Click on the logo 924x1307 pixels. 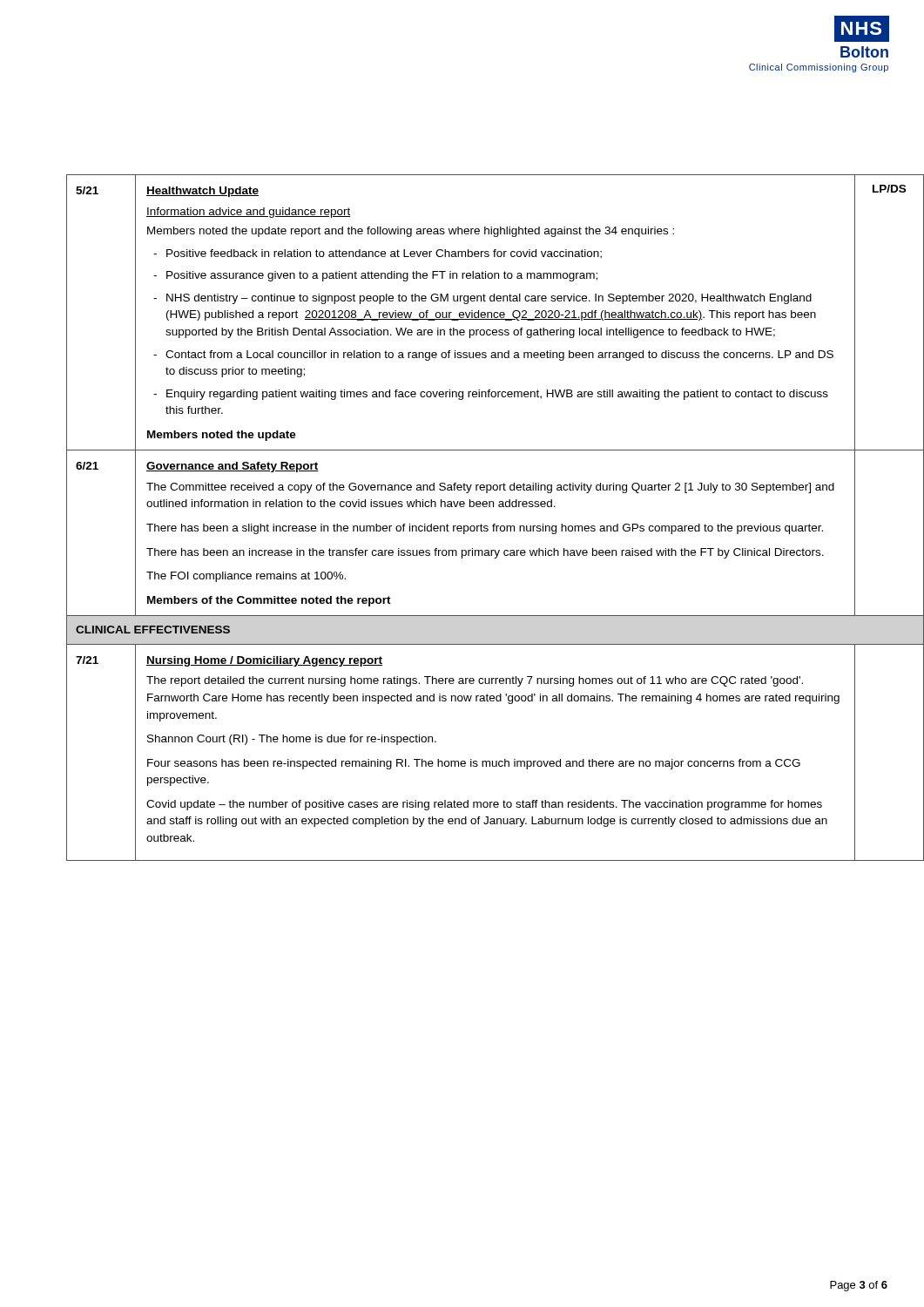819,44
